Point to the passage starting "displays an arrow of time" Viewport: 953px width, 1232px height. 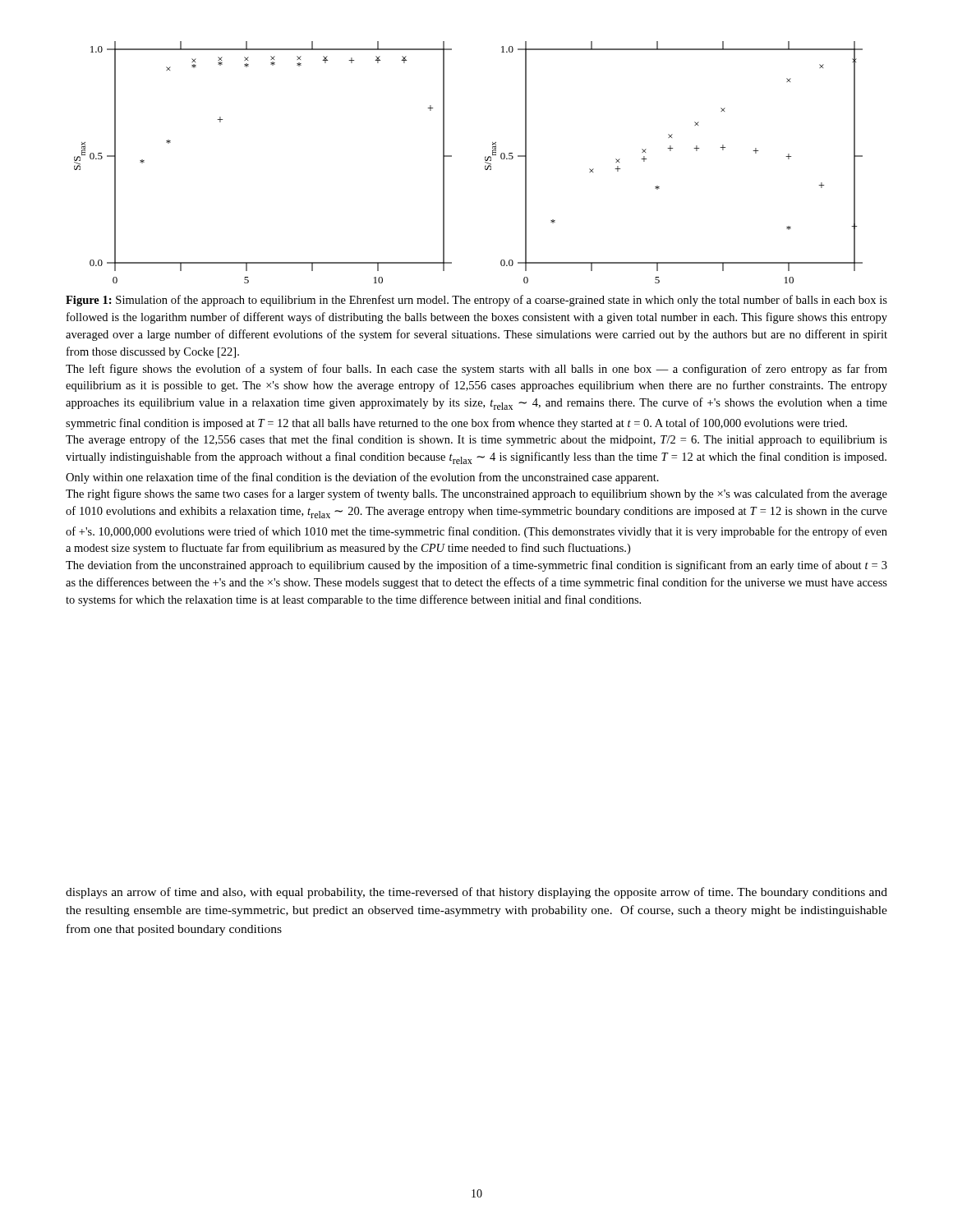coord(476,911)
